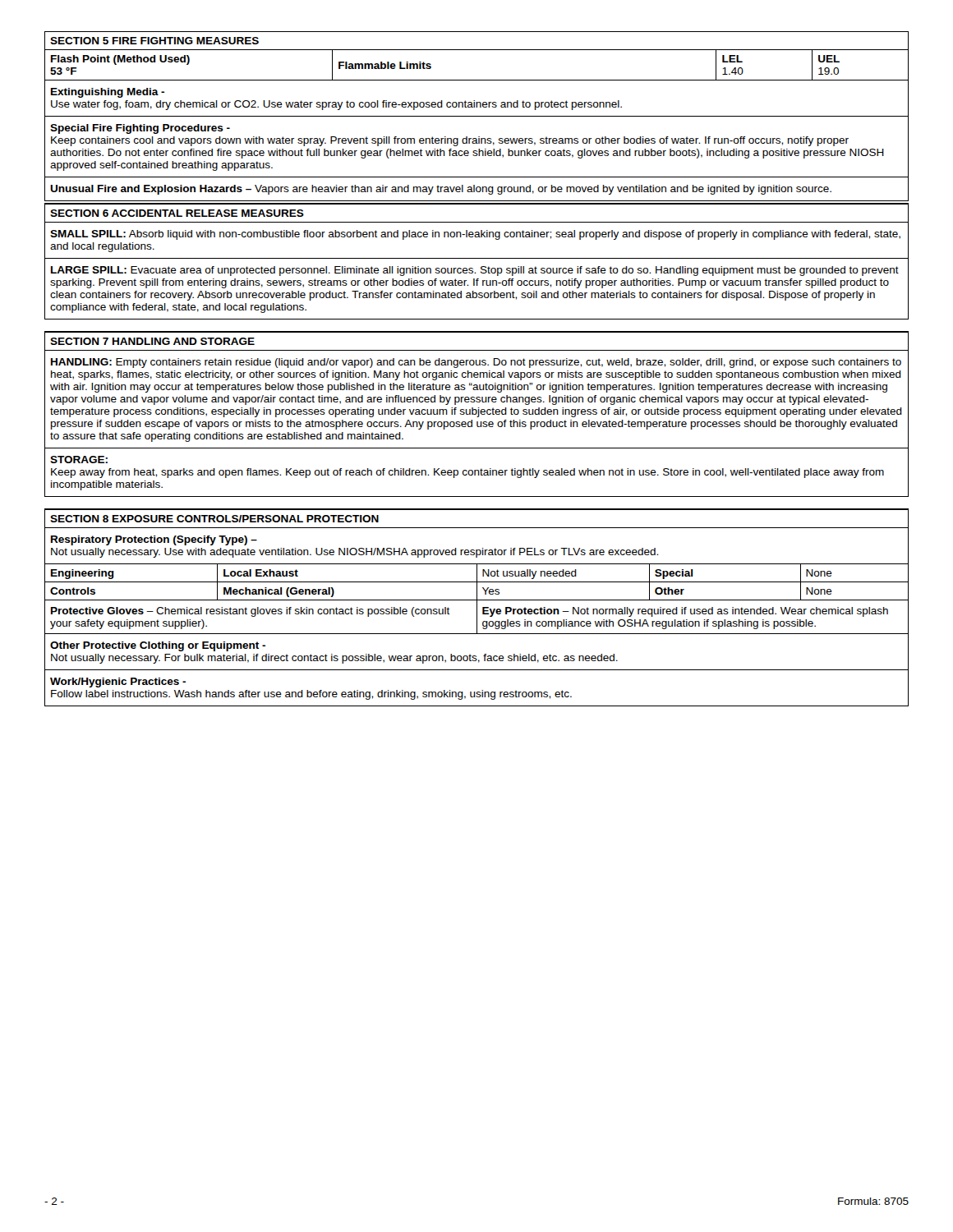Navigate to the region starting "SECTION 7 HANDLING AND STORAGE"
953x1232 pixels.
[x=152, y=341]
